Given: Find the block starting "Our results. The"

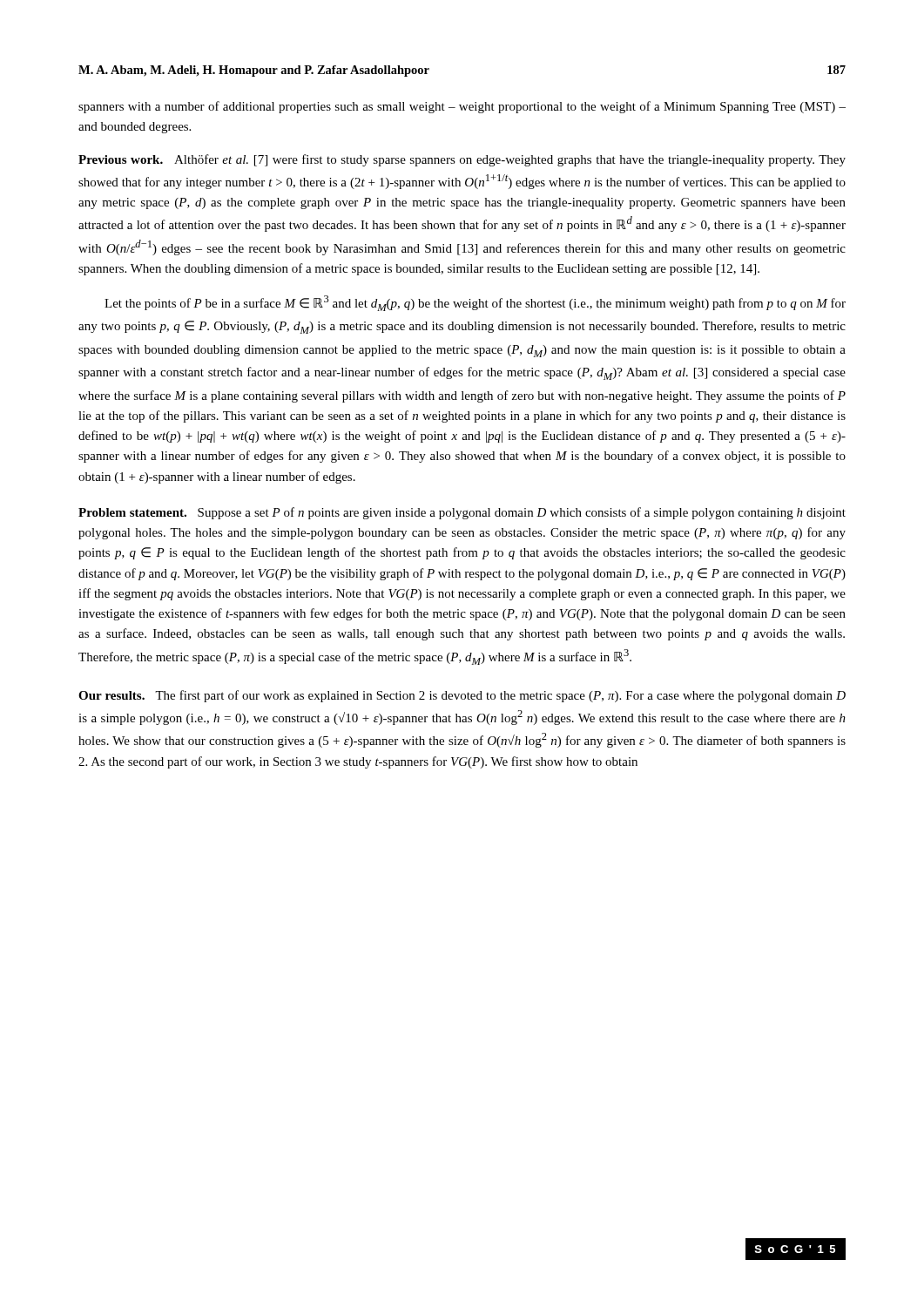Looking at the screenshot, I should coord(462,728).
